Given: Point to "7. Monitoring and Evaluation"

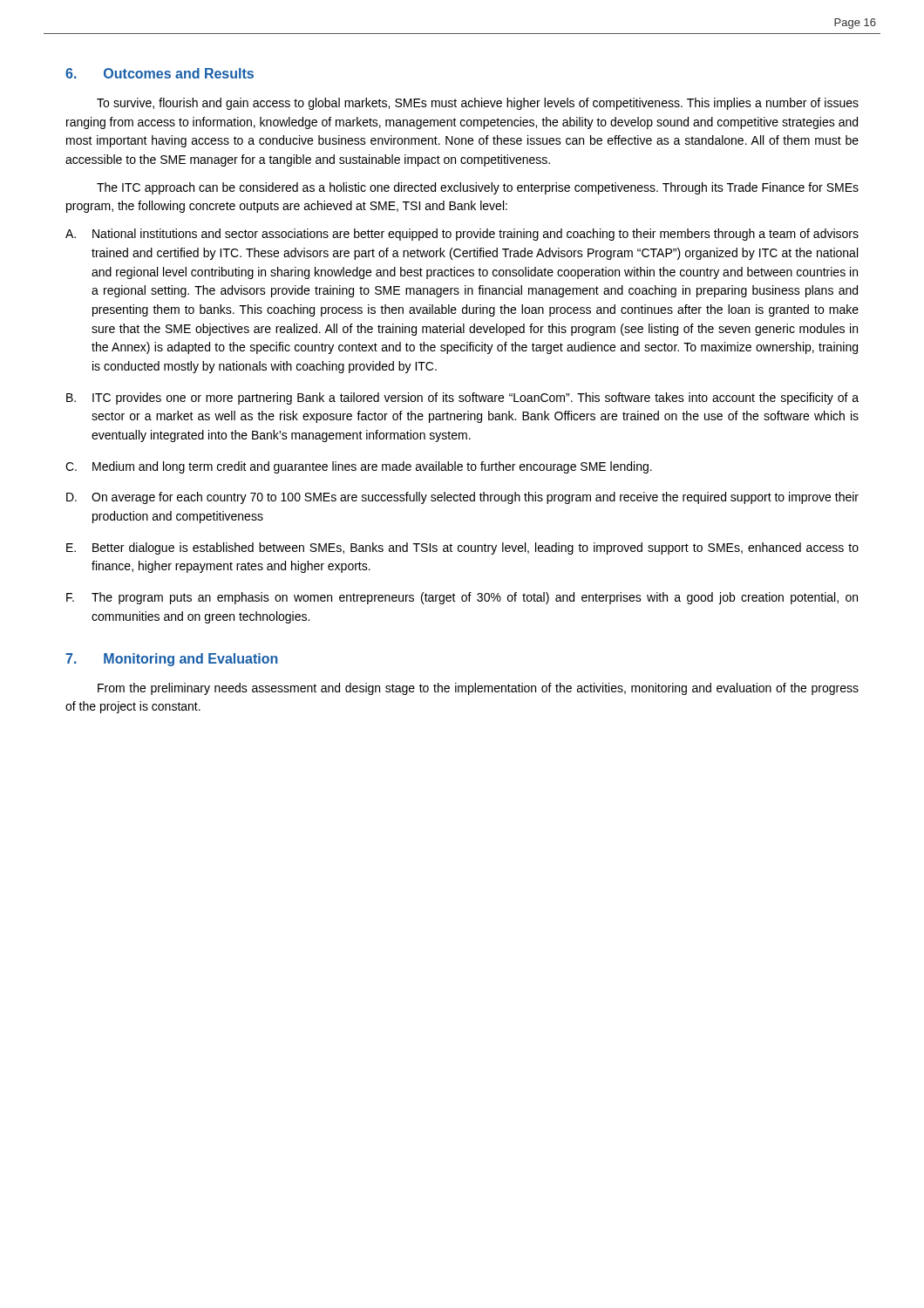Looking at the screenshot, I should coord(172,659).
